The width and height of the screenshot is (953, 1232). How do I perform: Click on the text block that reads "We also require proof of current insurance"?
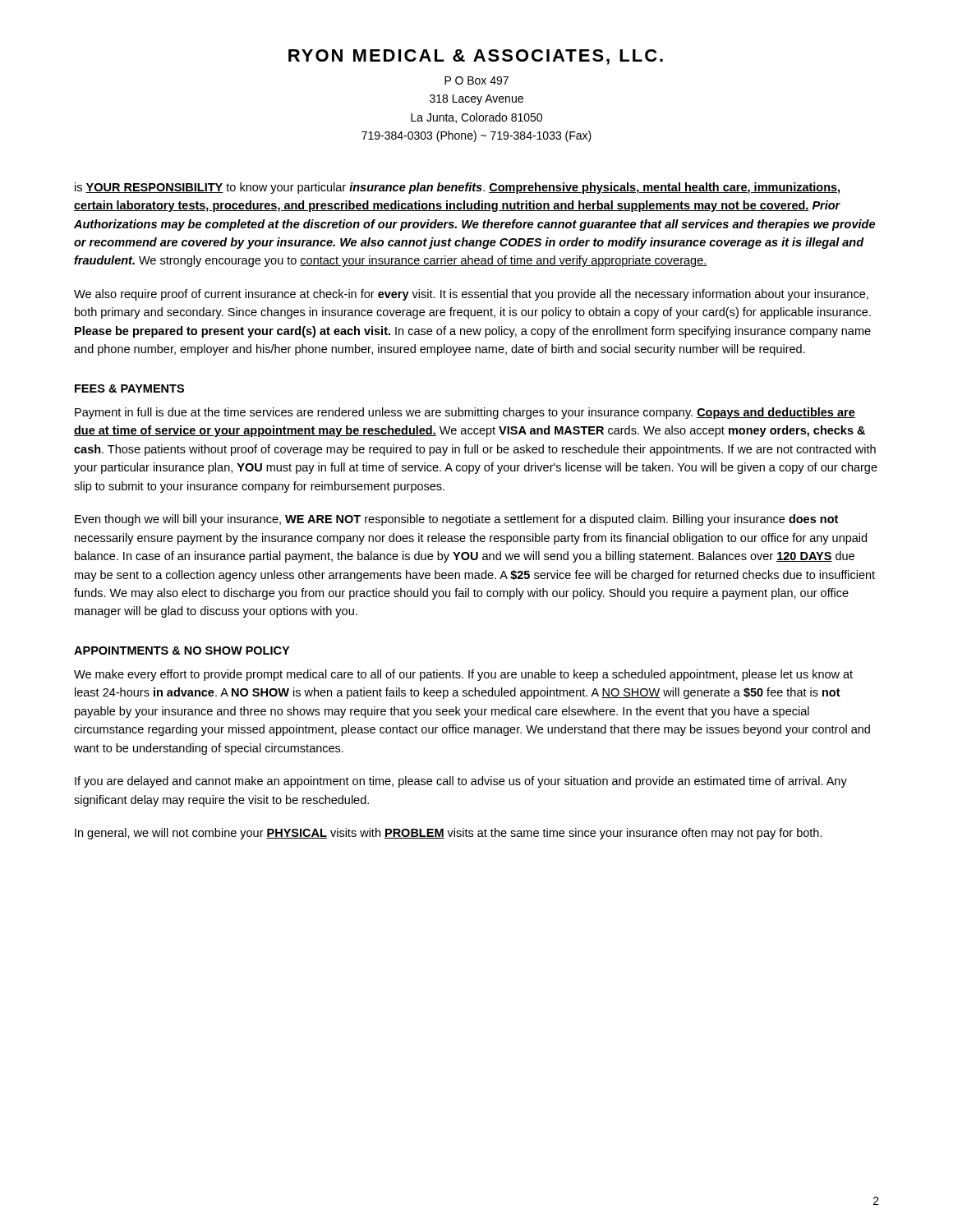[x=473, y=322]
